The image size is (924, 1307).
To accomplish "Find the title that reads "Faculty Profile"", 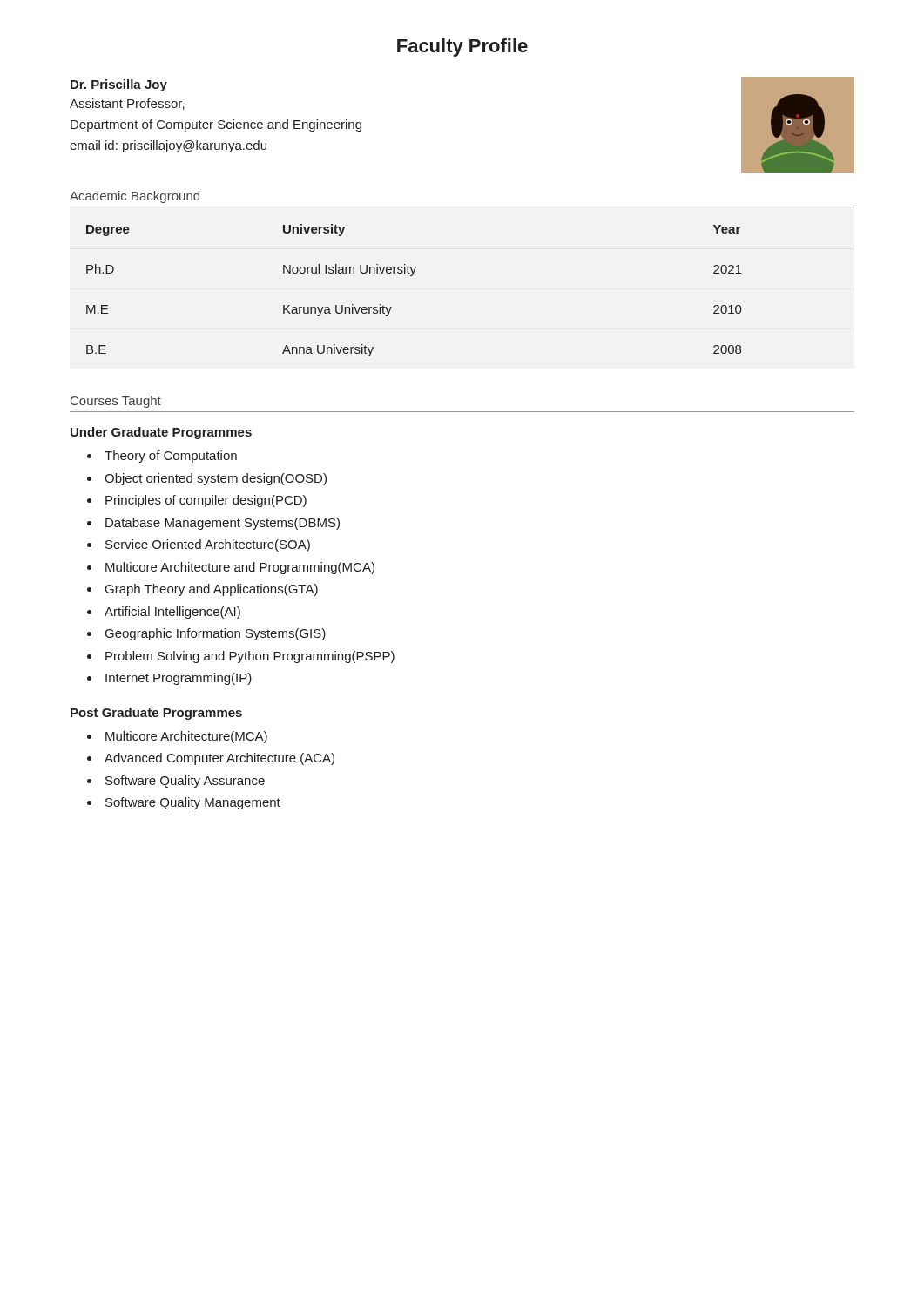I will (x=462, y=46).
